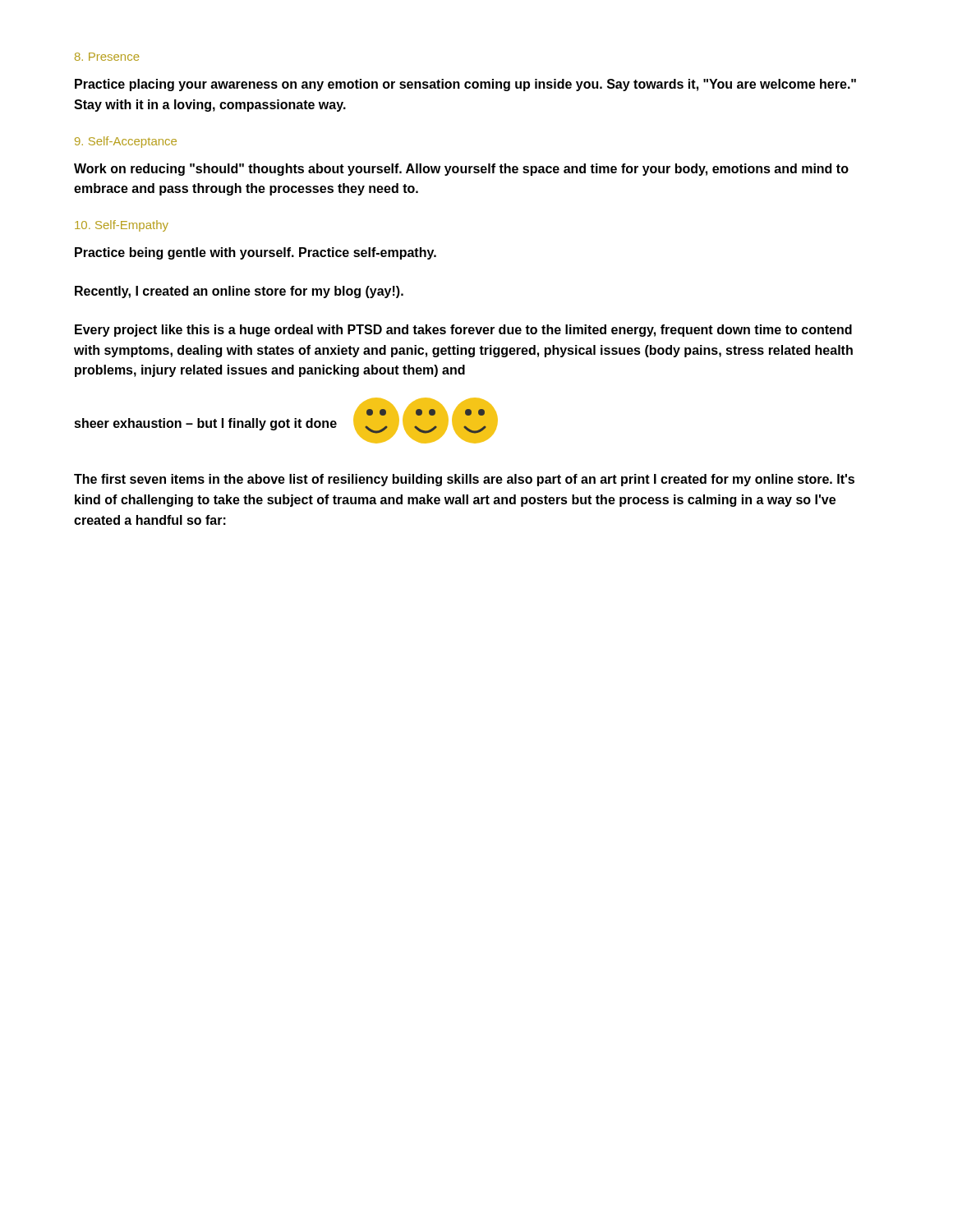
Task: Find the block on this page that starts "Work on reducing"
Action: tap(476, 179)
